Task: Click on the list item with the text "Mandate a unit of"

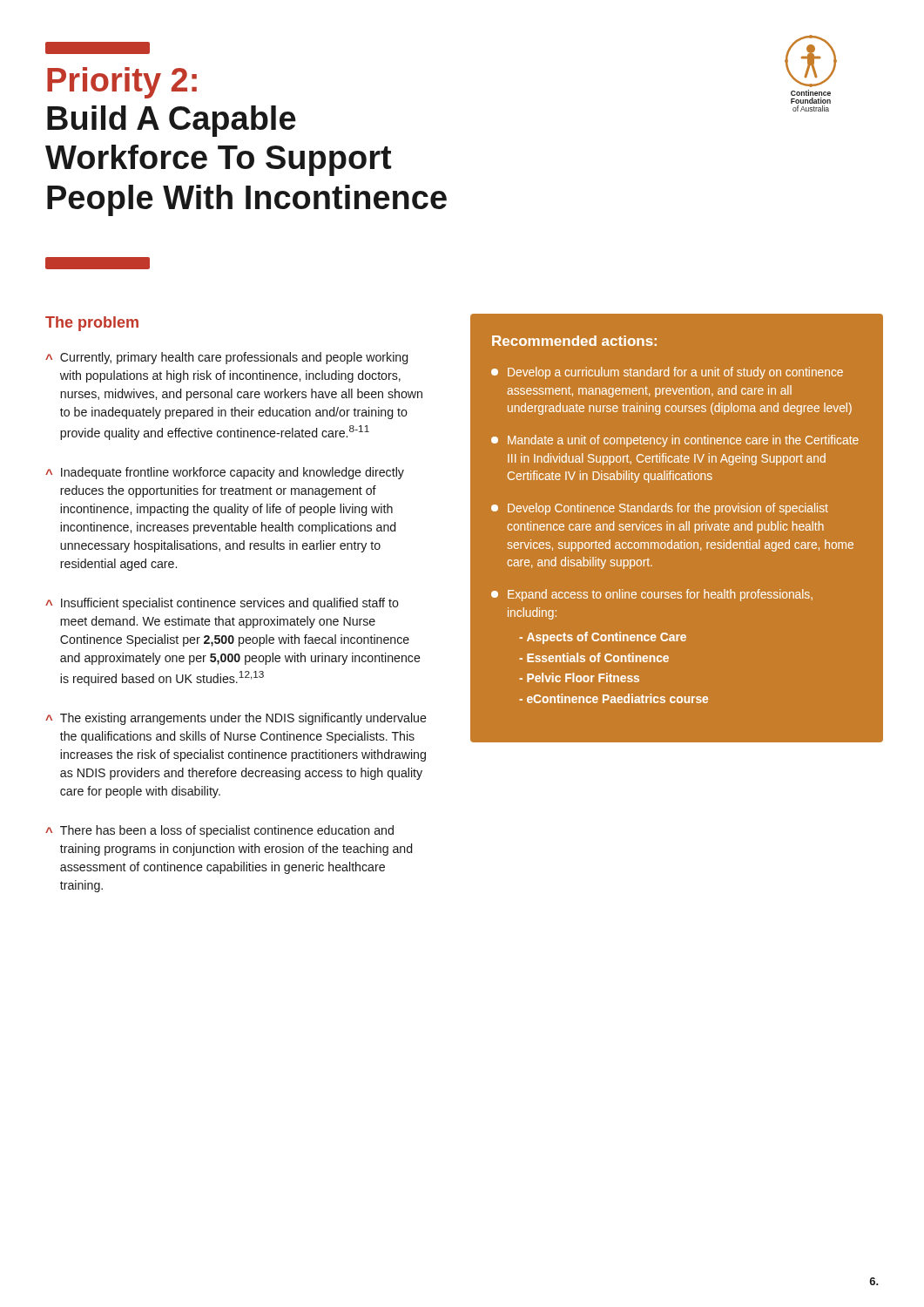Action: [677, 459]
